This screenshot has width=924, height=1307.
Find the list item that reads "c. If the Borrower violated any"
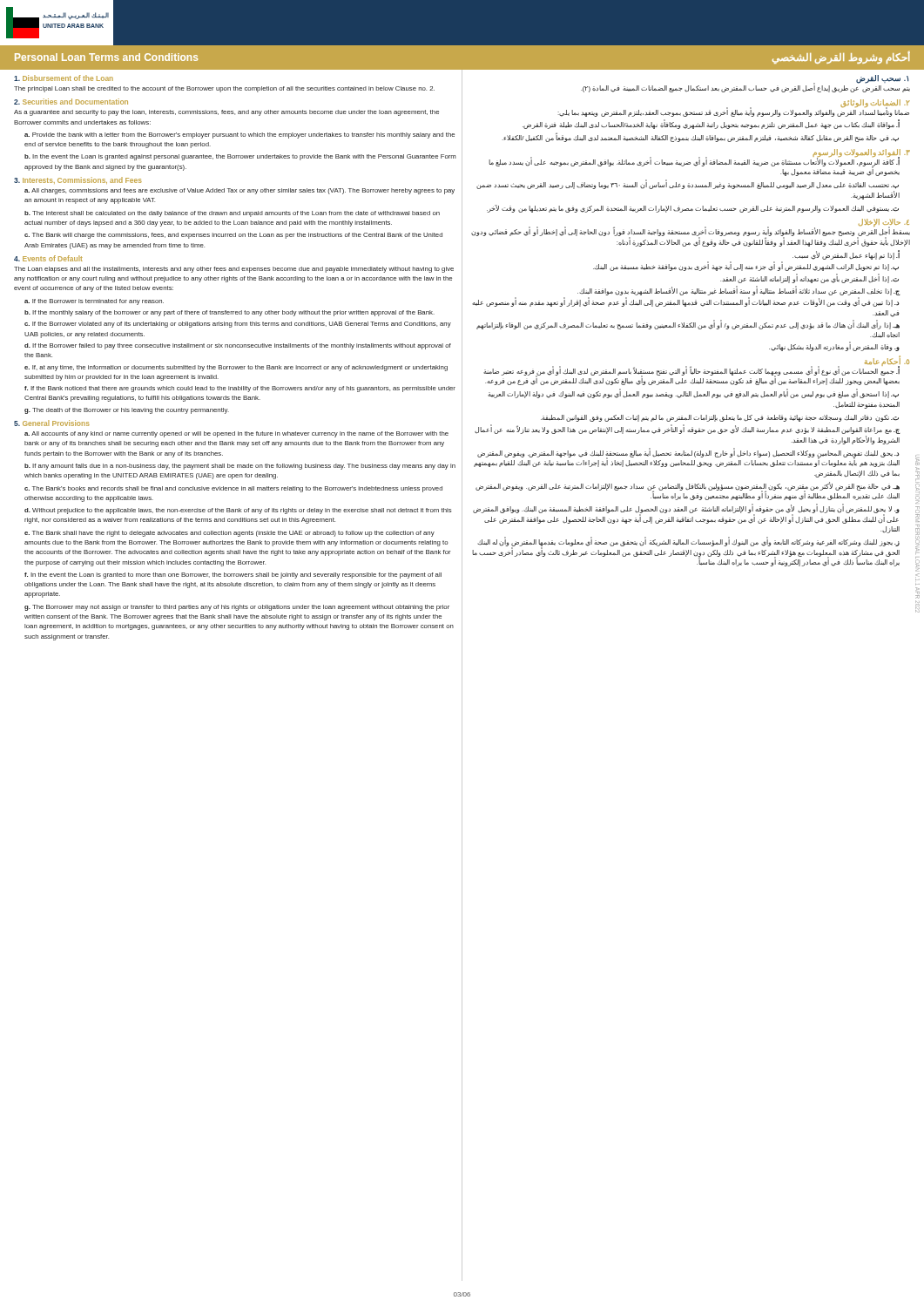click(x=238, y=329)
